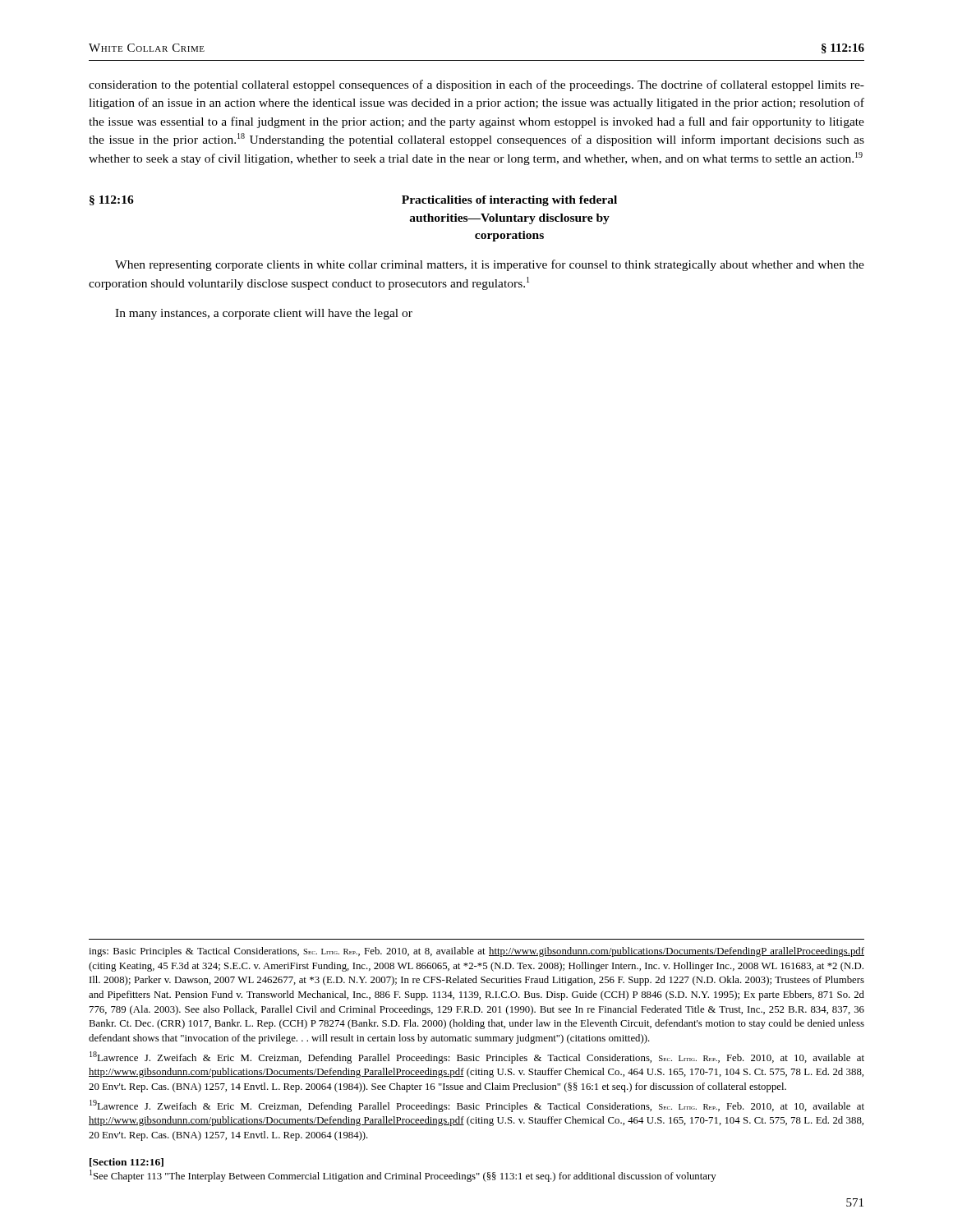953x1232 pixels.
Task: Locate the block of text that opens with "consideration to the potential collateral estoppel"
Action: tap(476, 121)
